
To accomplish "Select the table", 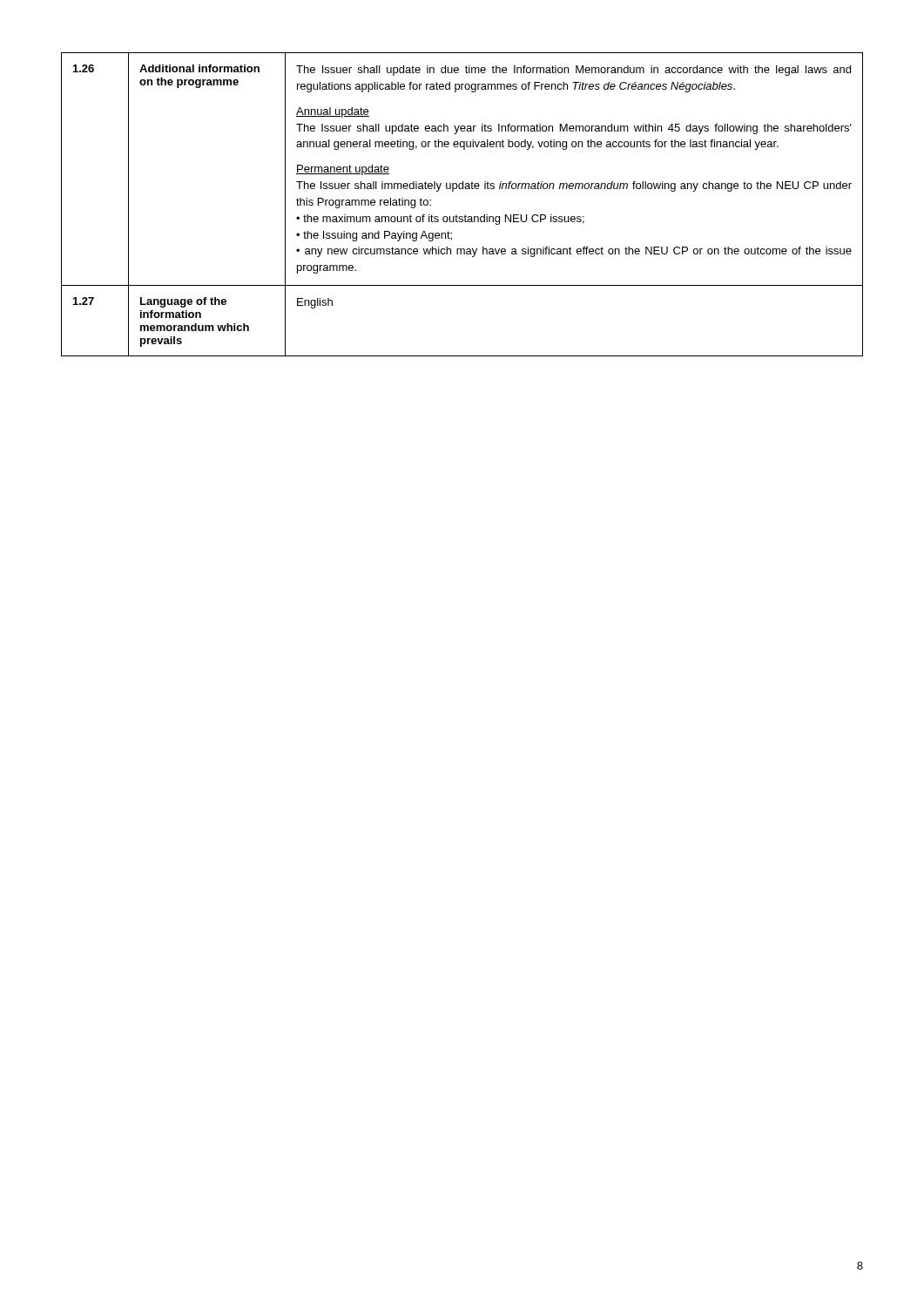I will coord(462,204).
